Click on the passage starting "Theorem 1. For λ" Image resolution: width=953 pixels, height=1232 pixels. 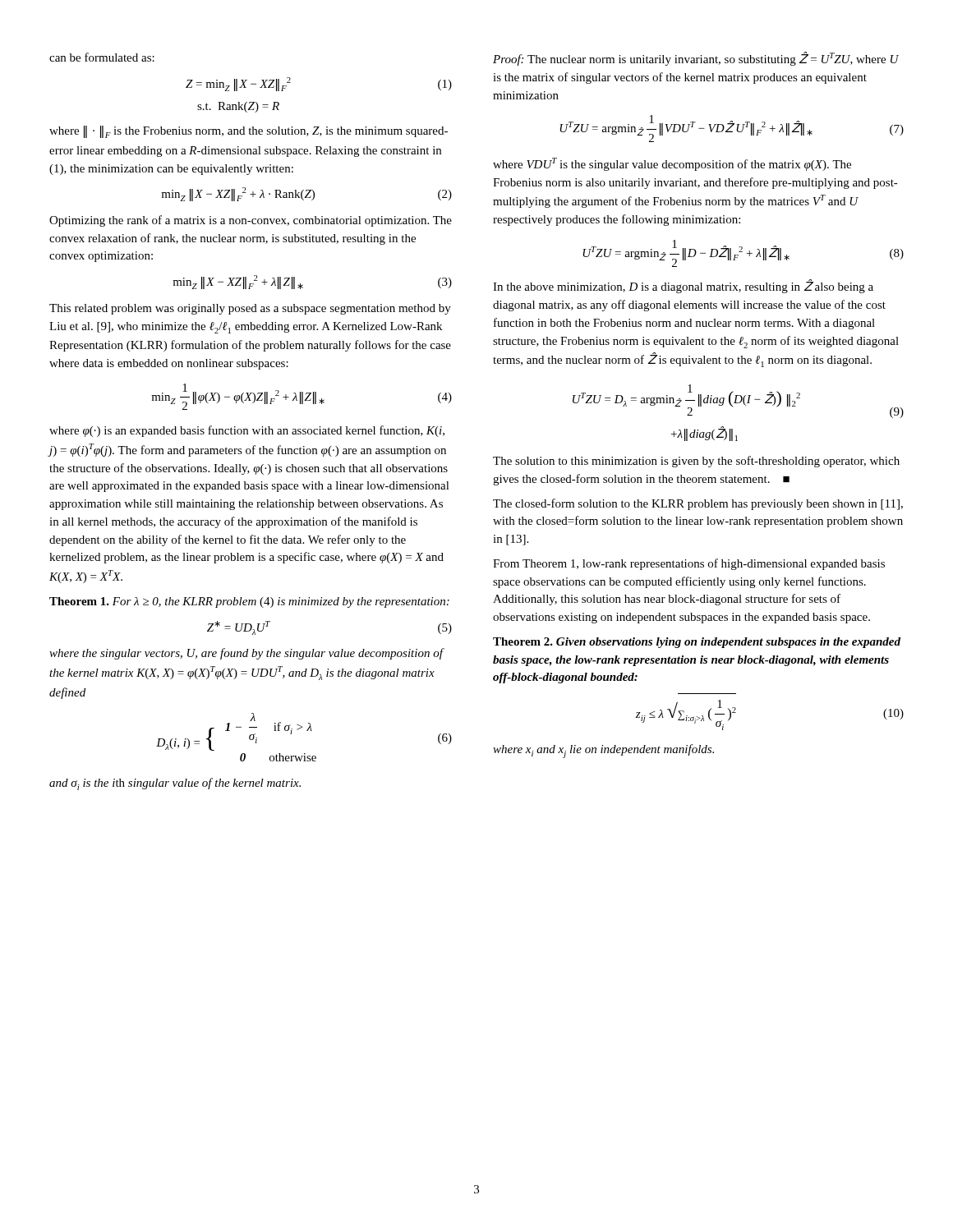[250, 601]
